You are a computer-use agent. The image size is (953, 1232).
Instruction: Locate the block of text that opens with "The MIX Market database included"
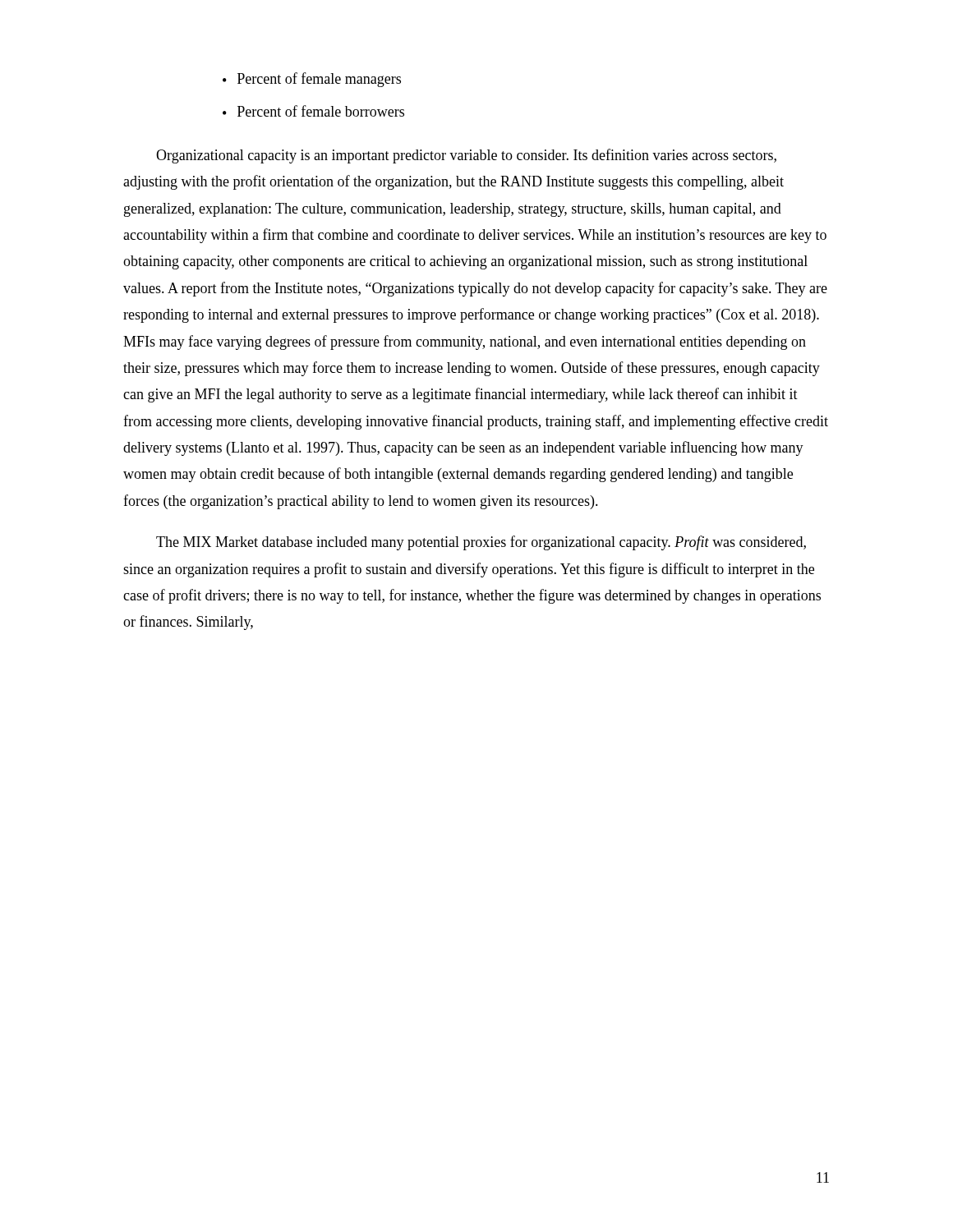[x=472, y=582]
